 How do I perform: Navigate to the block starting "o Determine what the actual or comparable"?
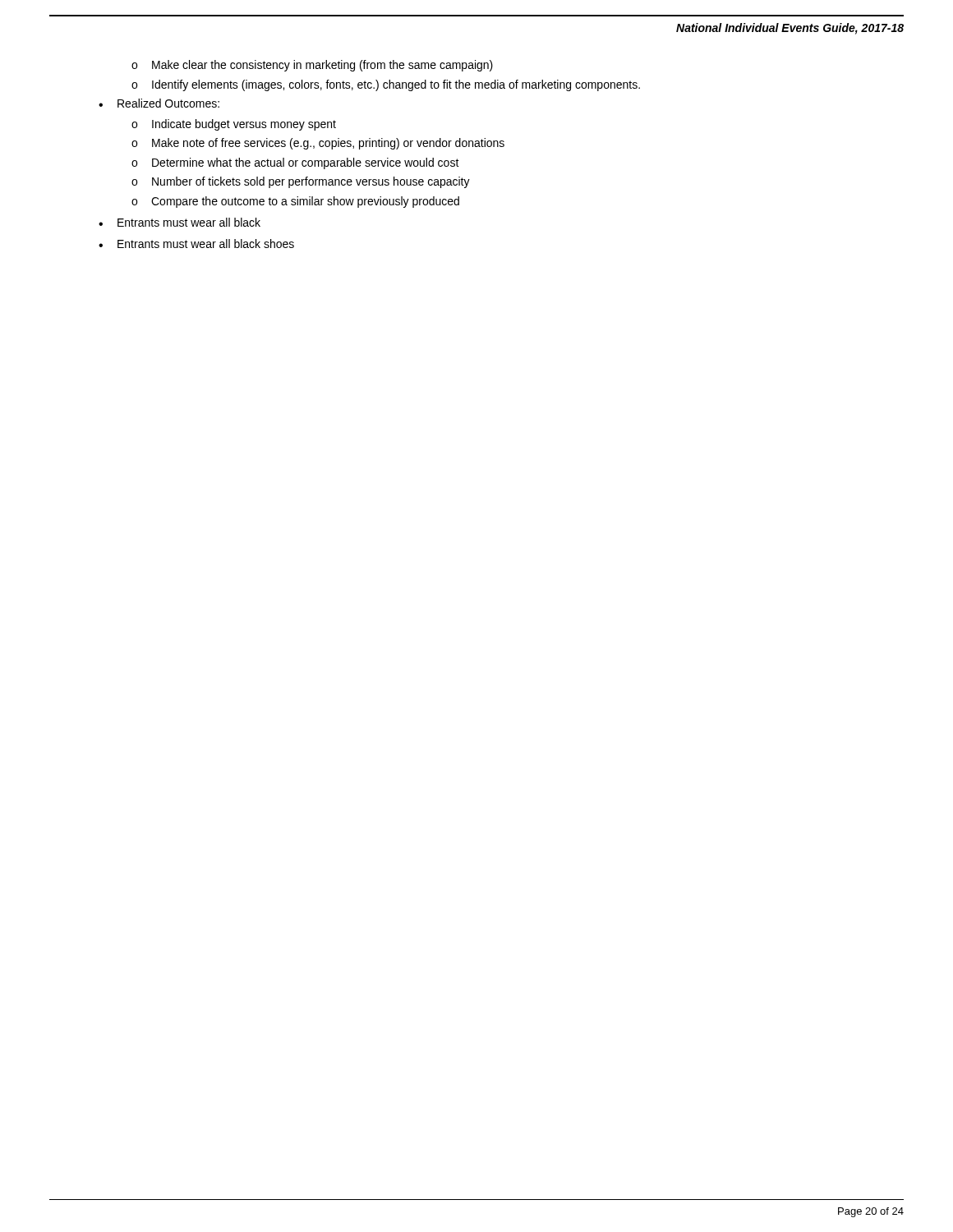[x=295, y=163]
